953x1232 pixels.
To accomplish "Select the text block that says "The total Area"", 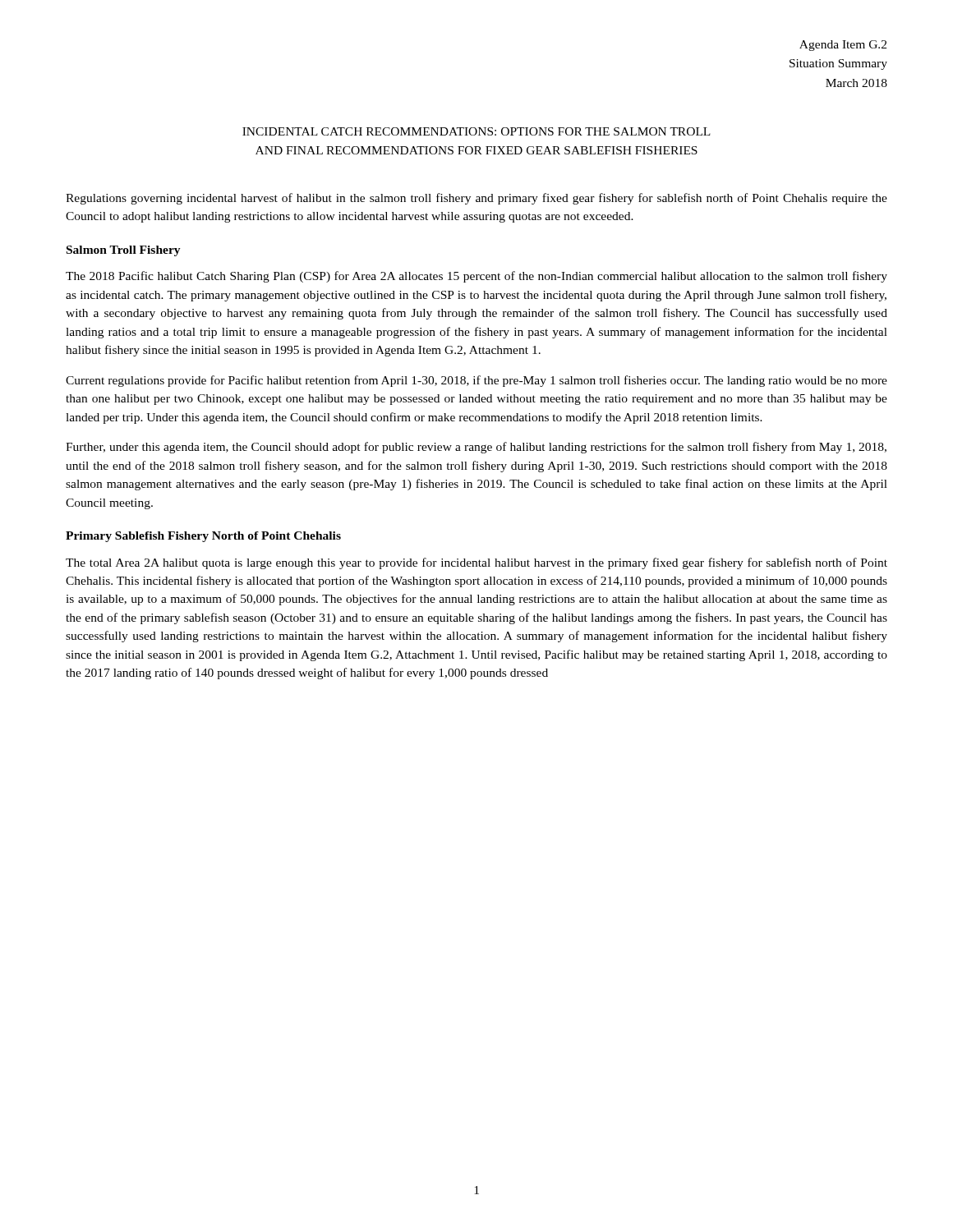I will [x=476, y=617].
